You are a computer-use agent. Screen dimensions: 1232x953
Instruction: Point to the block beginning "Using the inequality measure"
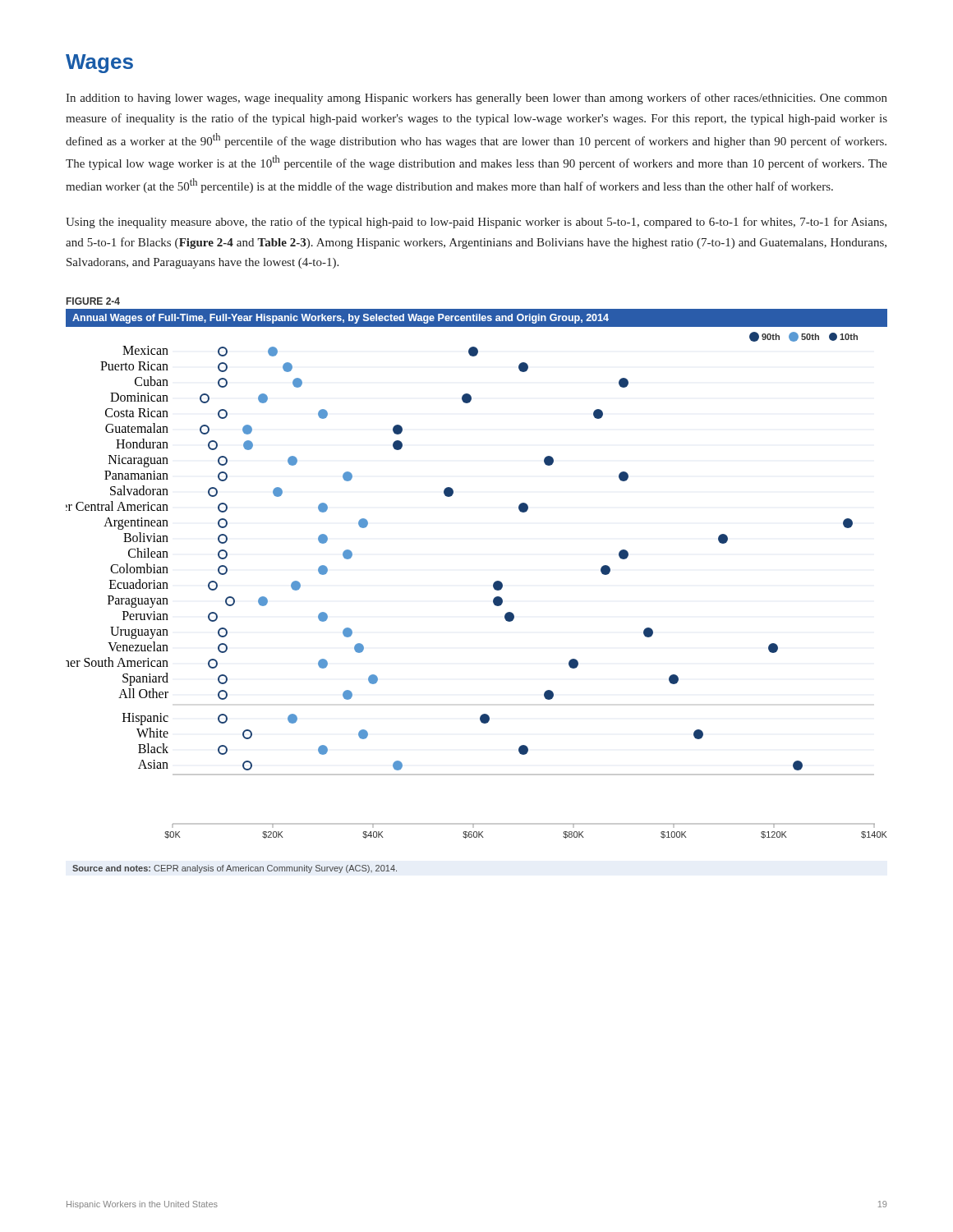476,242
